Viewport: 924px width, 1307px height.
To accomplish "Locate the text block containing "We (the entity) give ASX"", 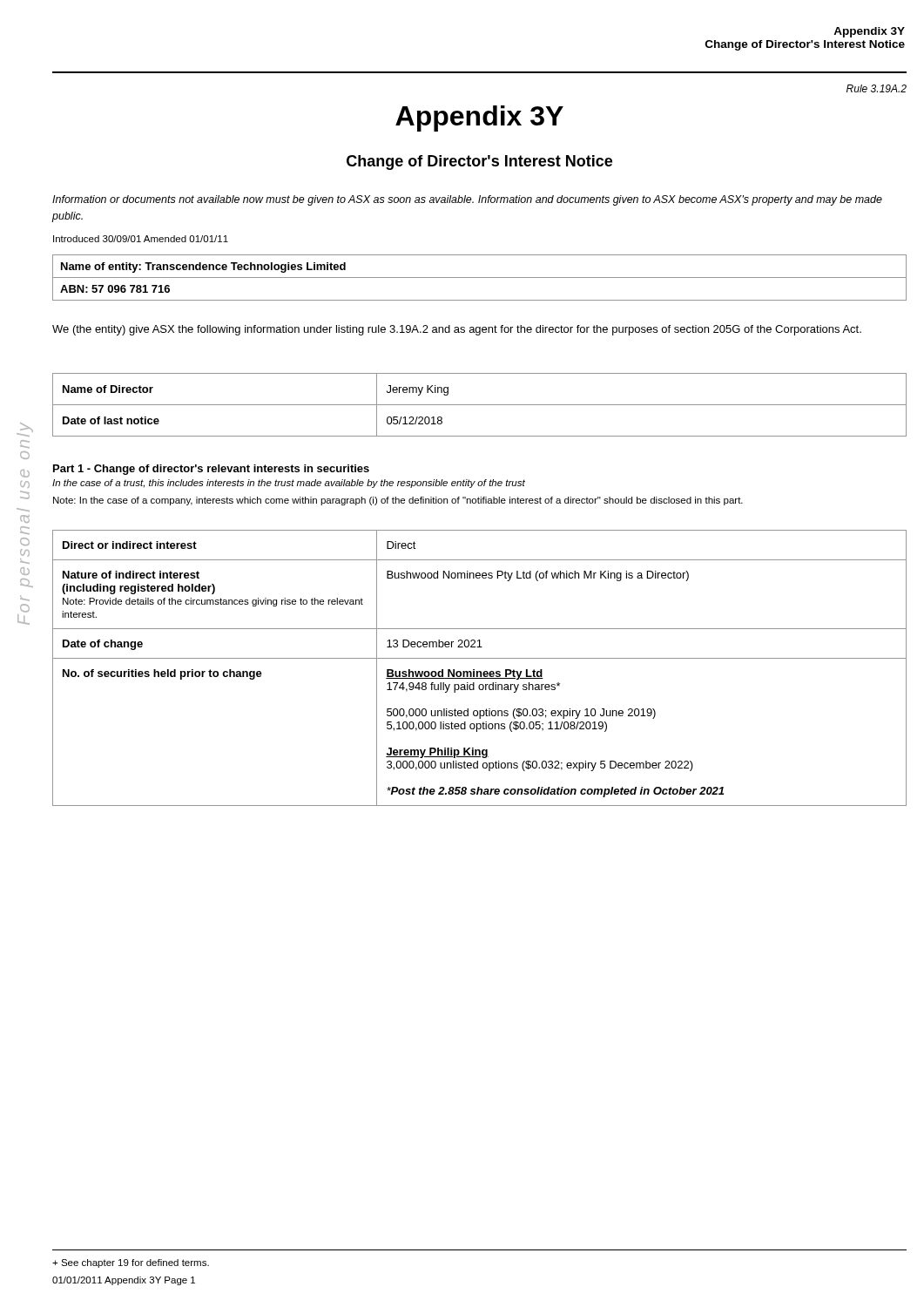I will point(457,329).
